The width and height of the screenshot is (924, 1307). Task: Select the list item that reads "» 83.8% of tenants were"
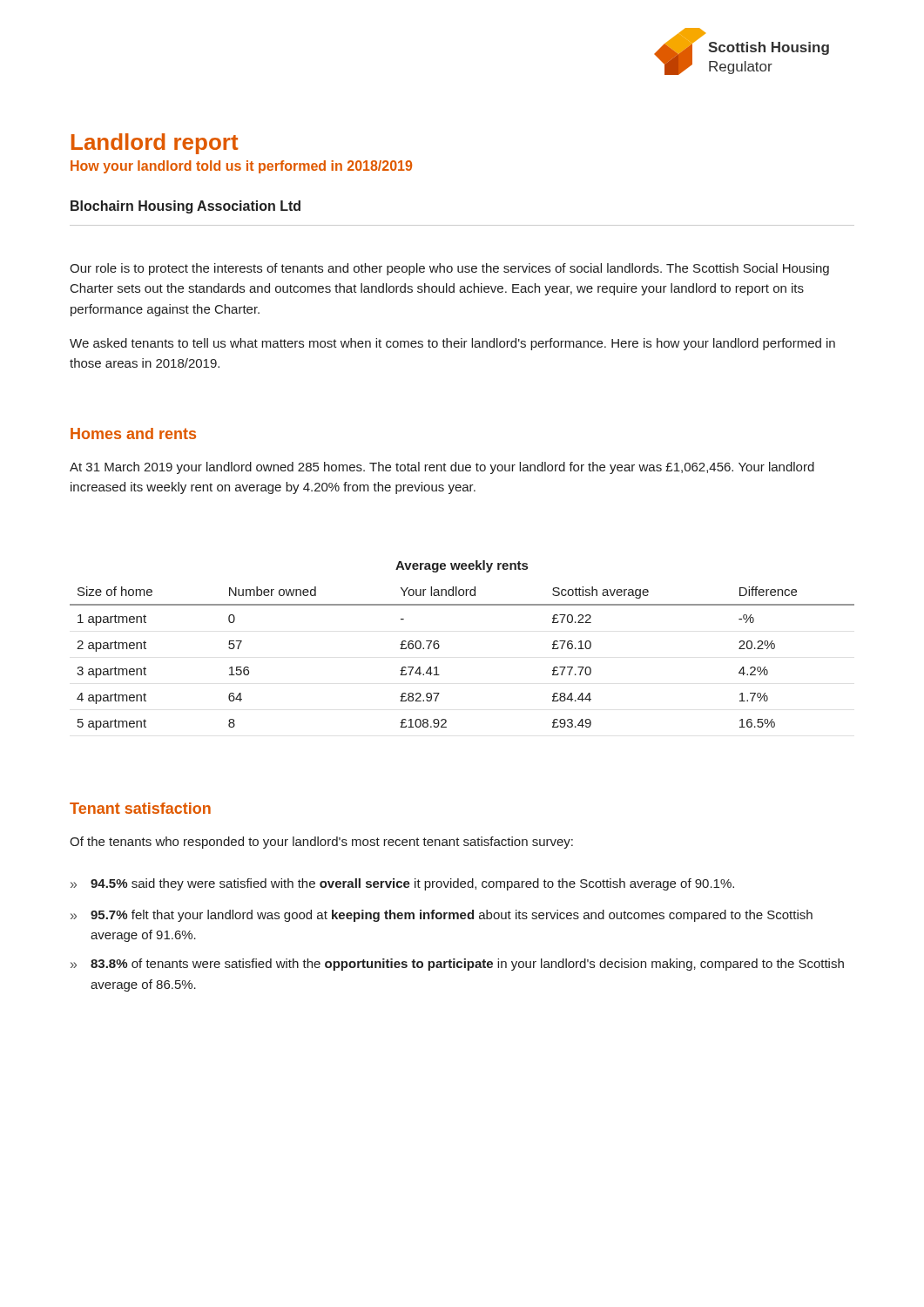pos(462,974)
